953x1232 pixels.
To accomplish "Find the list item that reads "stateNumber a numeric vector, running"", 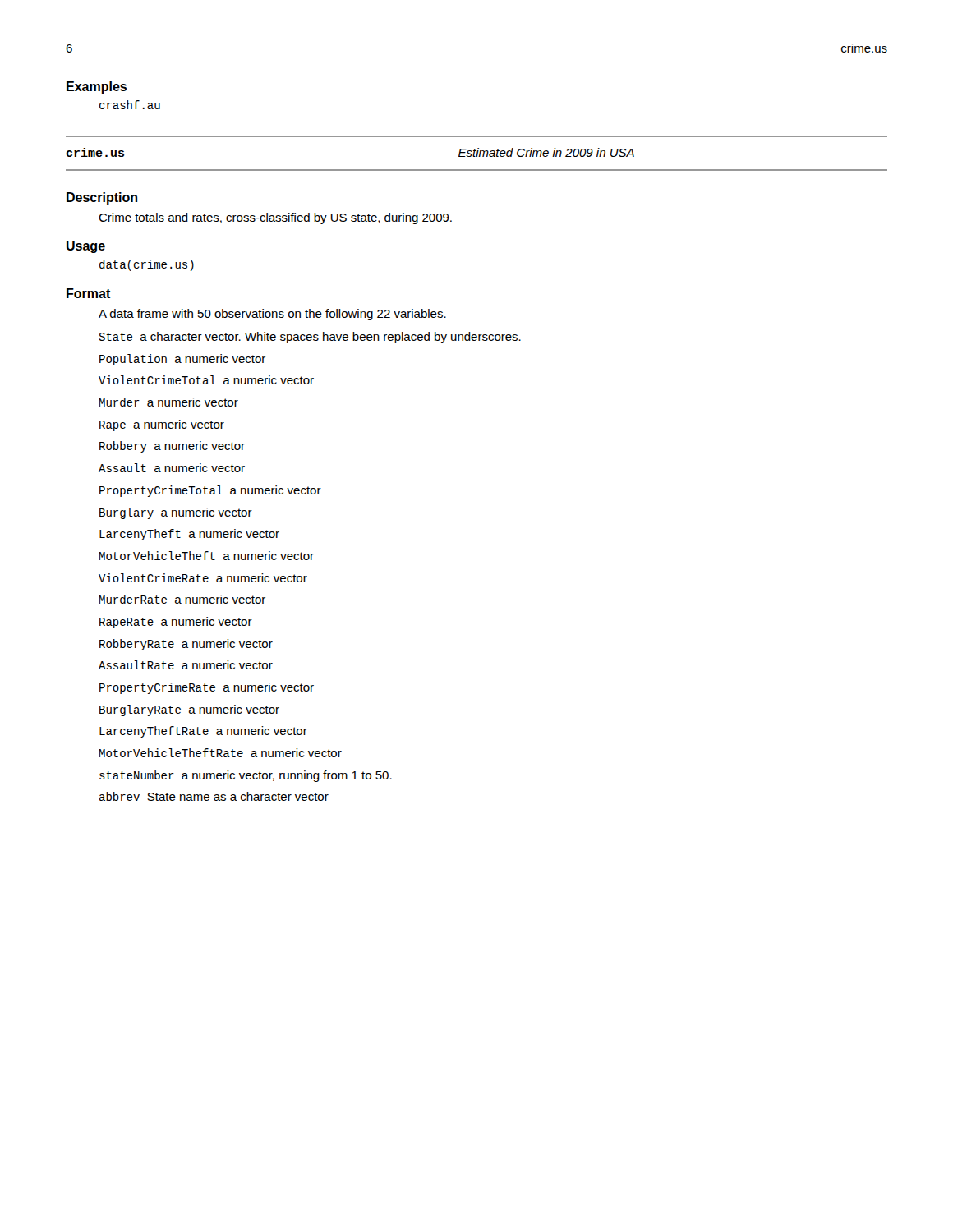I will tap(245, 775).
